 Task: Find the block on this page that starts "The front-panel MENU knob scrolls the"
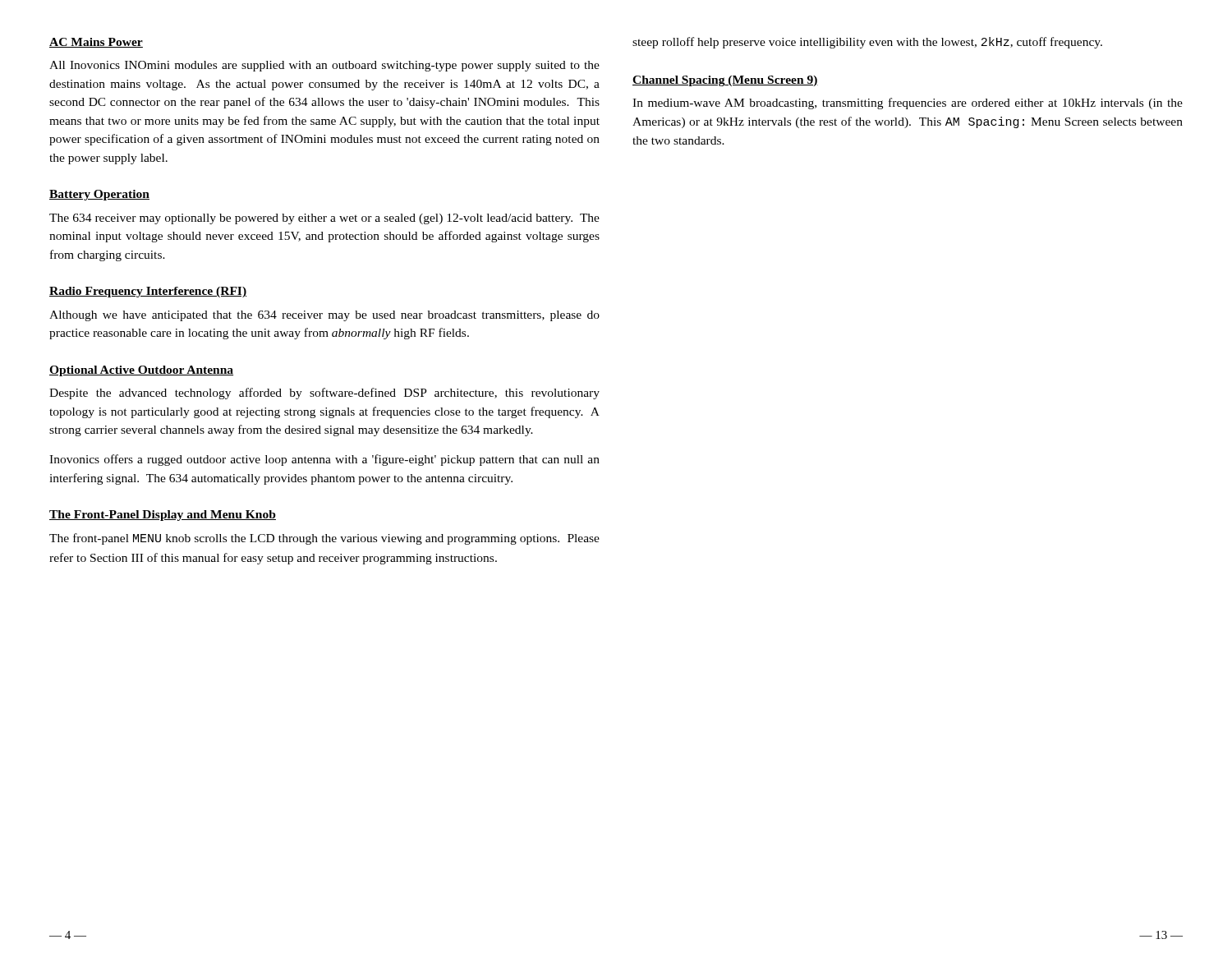pyautogui.click(x=324, y=548)
